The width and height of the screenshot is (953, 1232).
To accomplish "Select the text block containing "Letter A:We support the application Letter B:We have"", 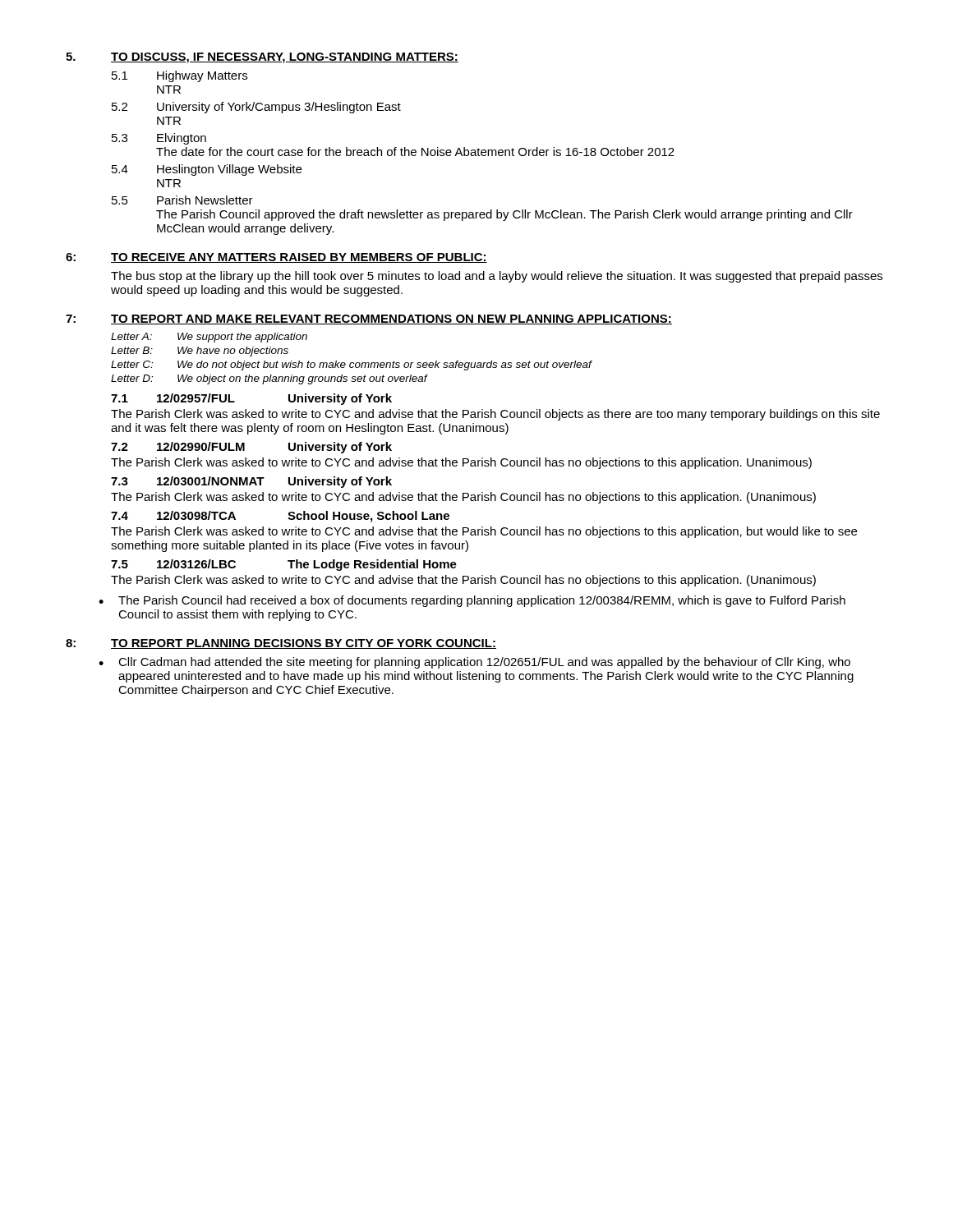I will pyautogui.click(x=499, y=358).
